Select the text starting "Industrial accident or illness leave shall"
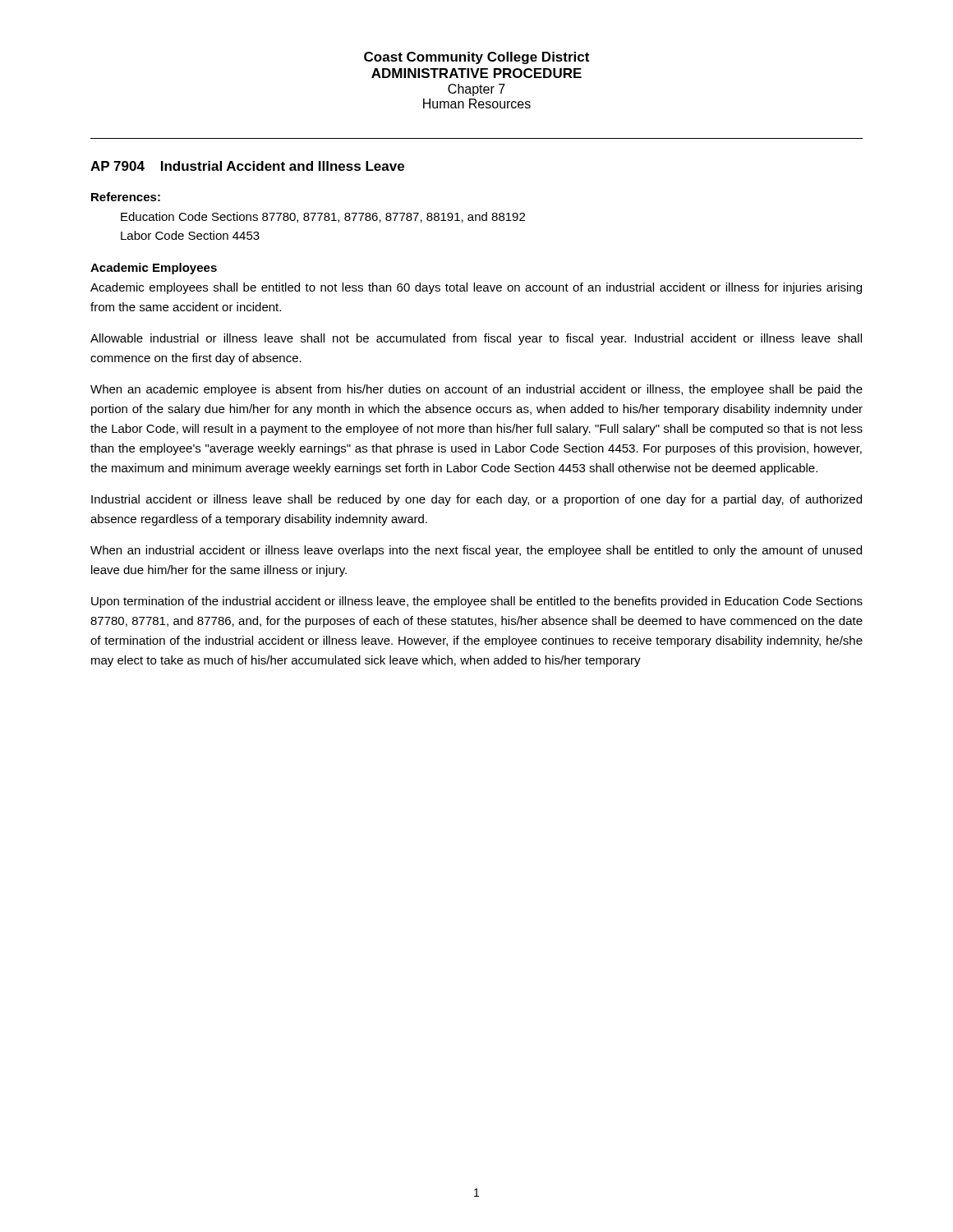The height and width of the screenshot is (1232, 953). coord(476,508)
